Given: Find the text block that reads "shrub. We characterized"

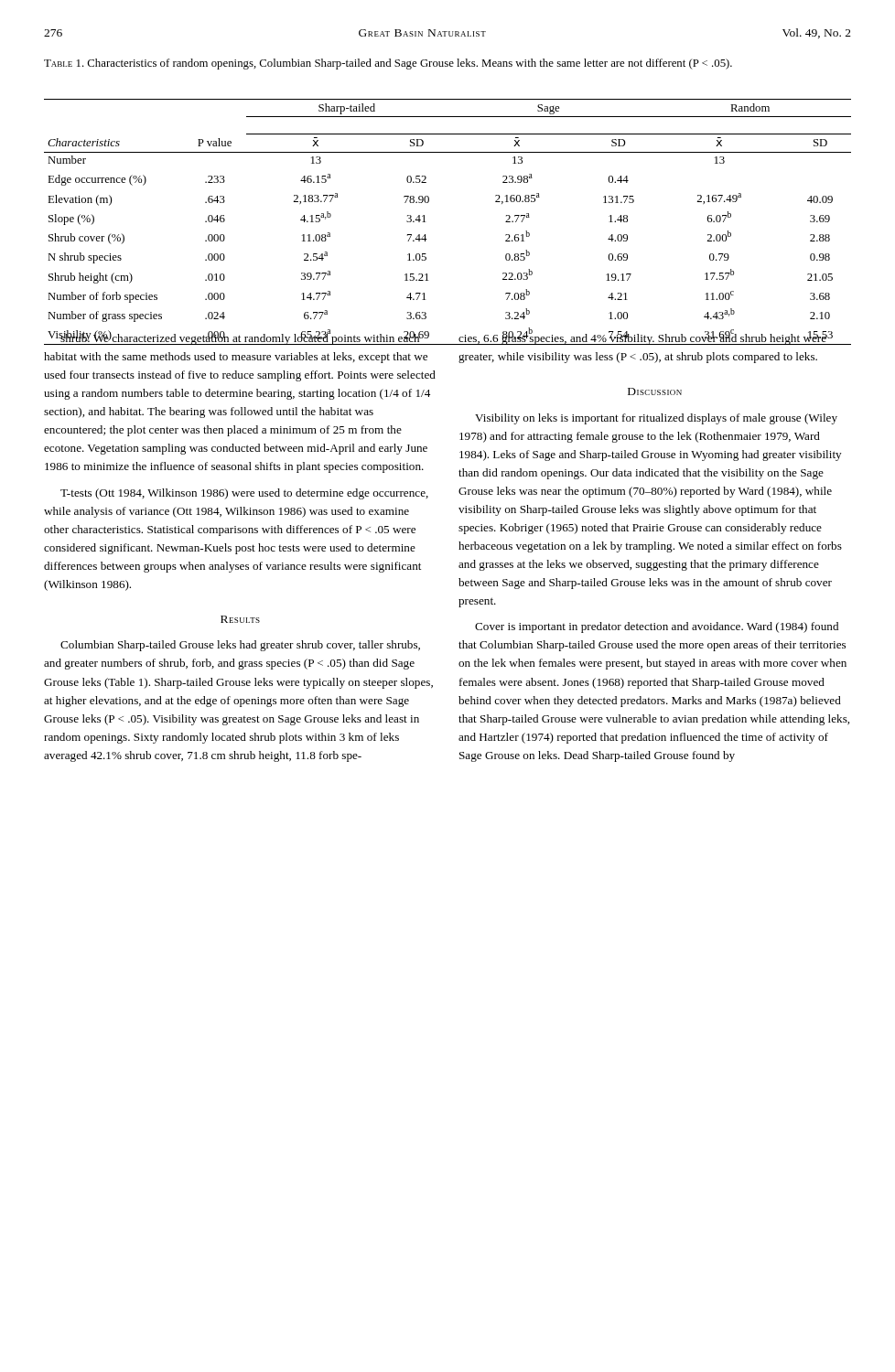Looking at the screenshot, I should pyautogui.click(x=240, y=402).
